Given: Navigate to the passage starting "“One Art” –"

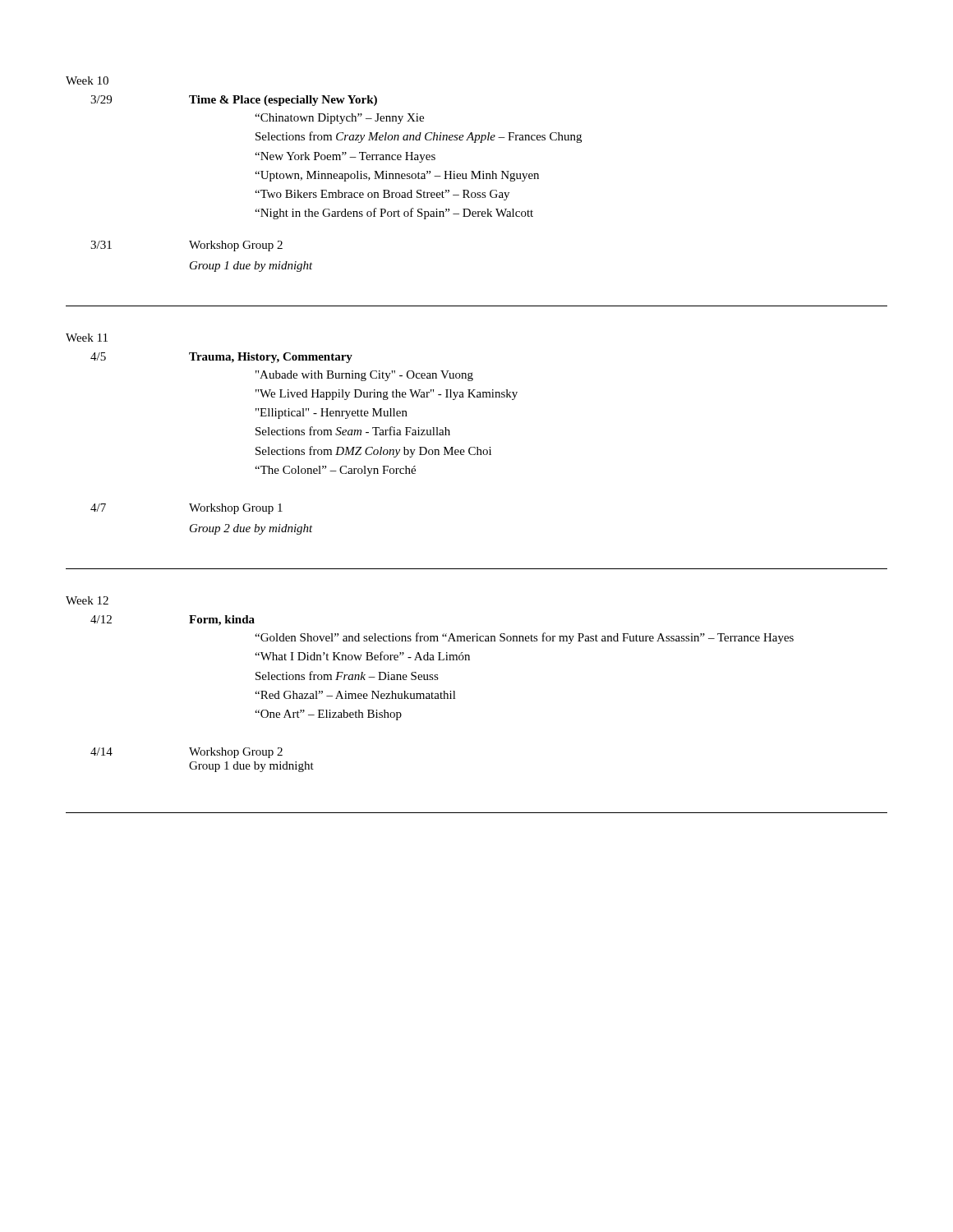Looking at the screenshot, I should pyautogui.click(x=328, y=714).
